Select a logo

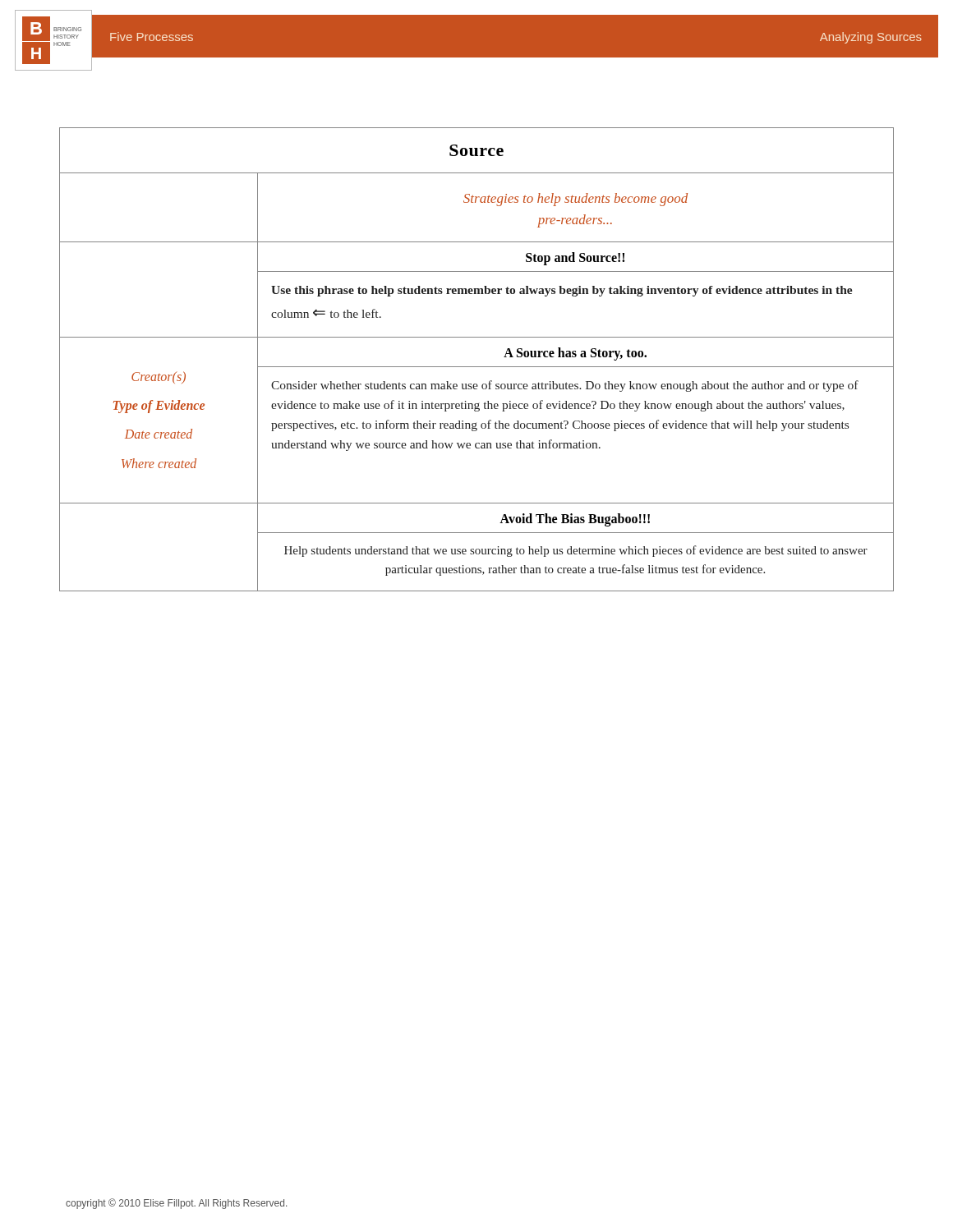[x=53, y=40]
